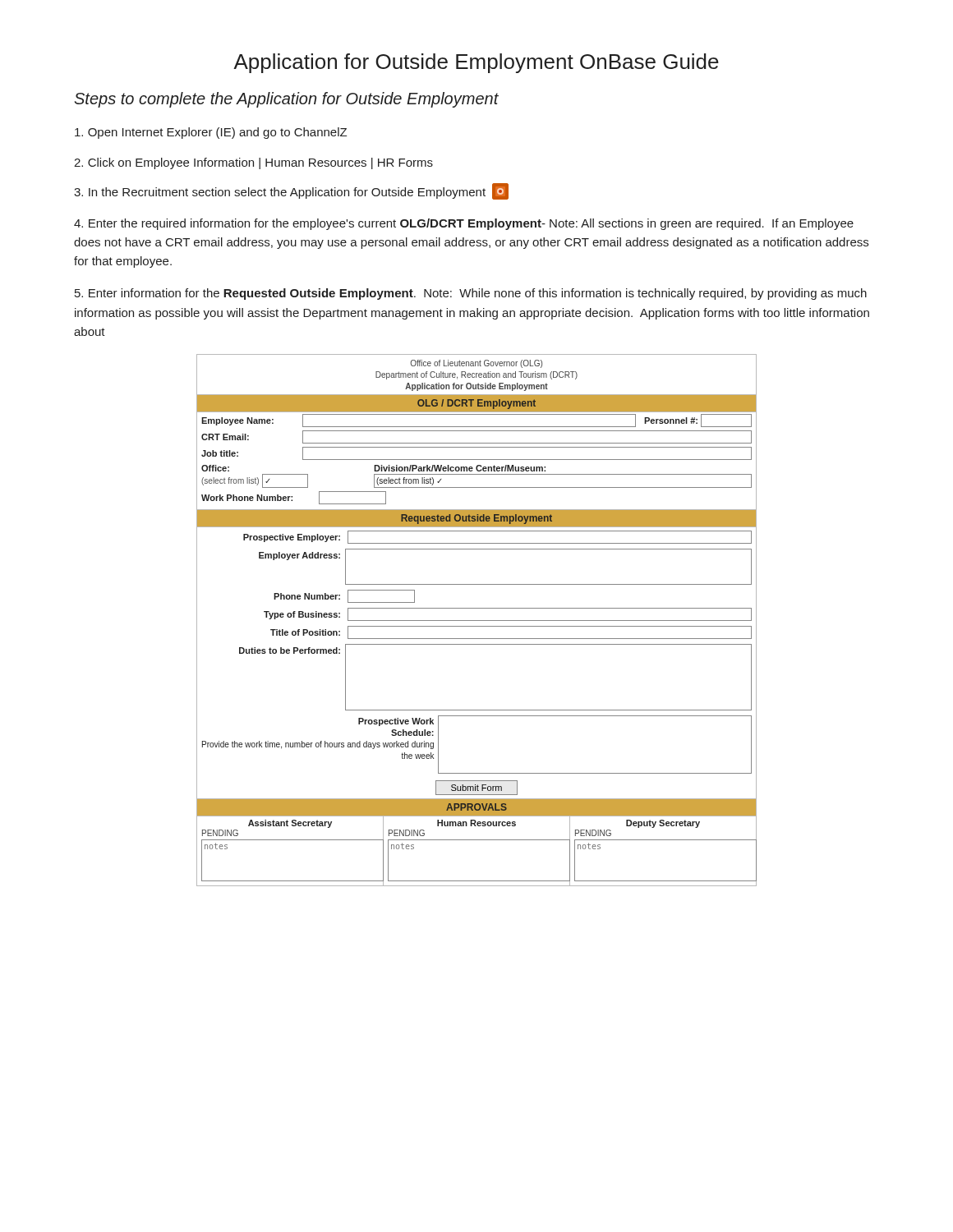
Task: Locate the section header containing "Steps to complete the Application for Outside"
Action: tap(476, 99)
